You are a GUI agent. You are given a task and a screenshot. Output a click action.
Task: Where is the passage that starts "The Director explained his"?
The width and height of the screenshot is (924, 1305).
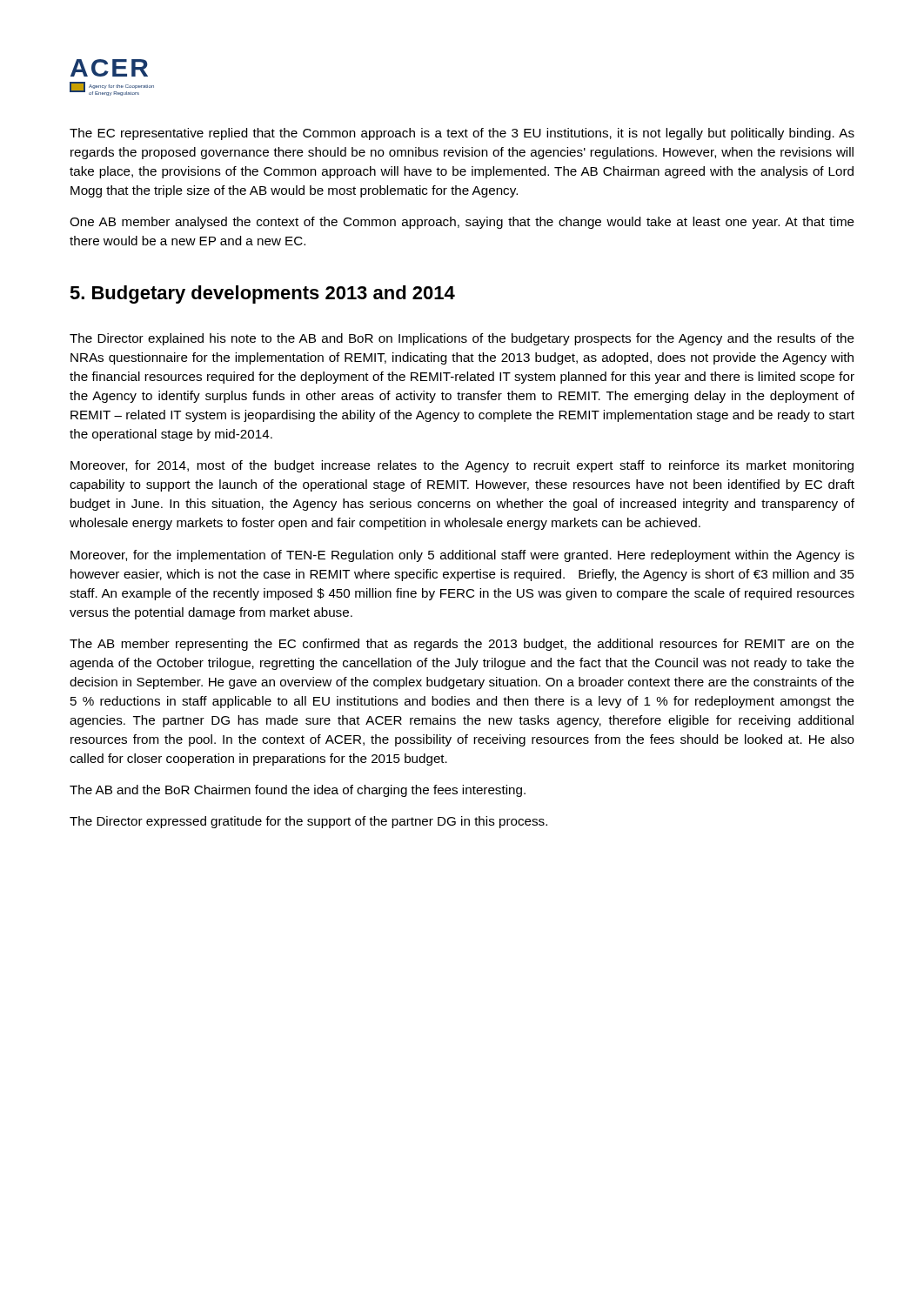462,386
